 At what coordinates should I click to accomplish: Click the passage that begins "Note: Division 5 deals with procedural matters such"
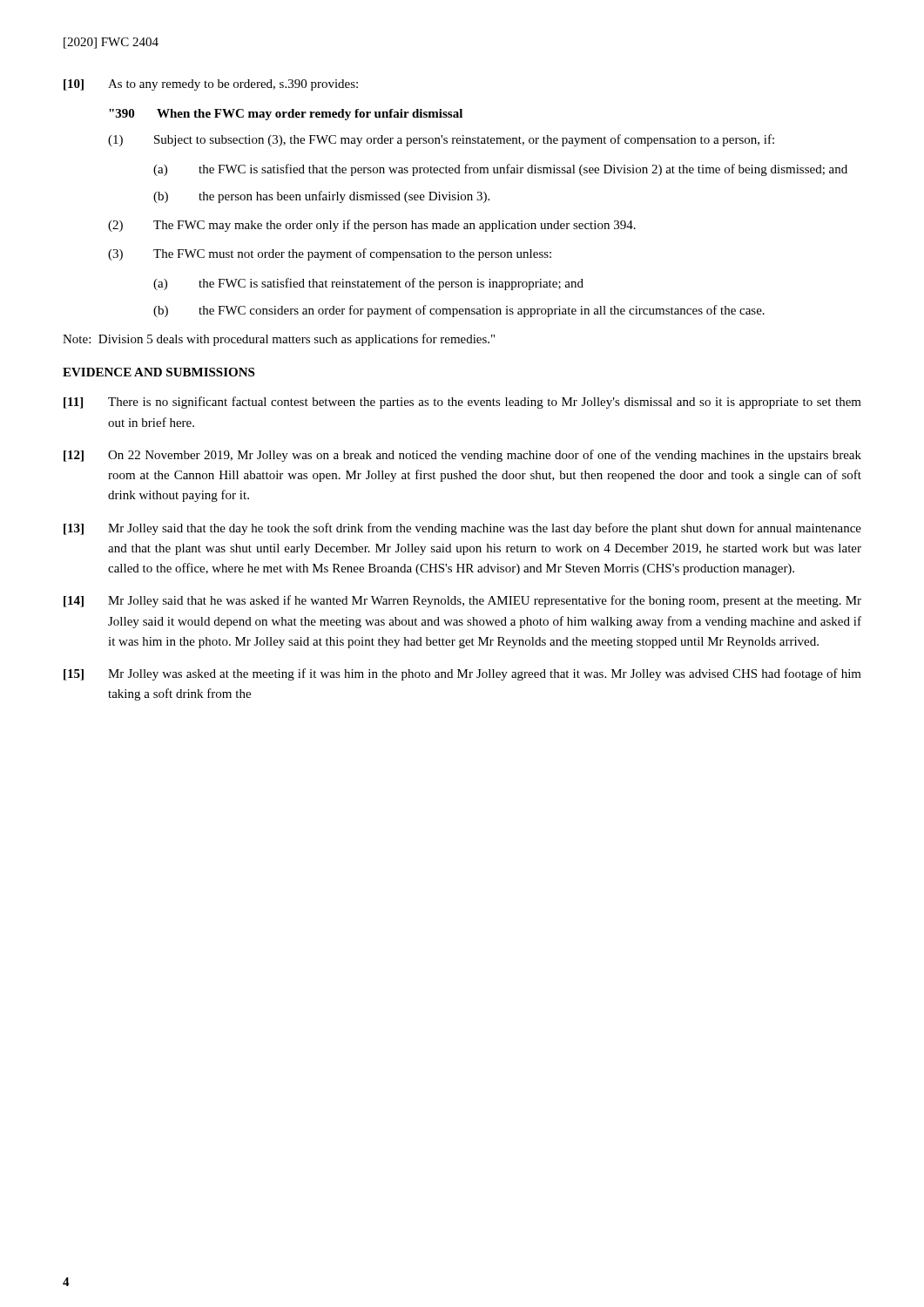(x=279, y=339)
